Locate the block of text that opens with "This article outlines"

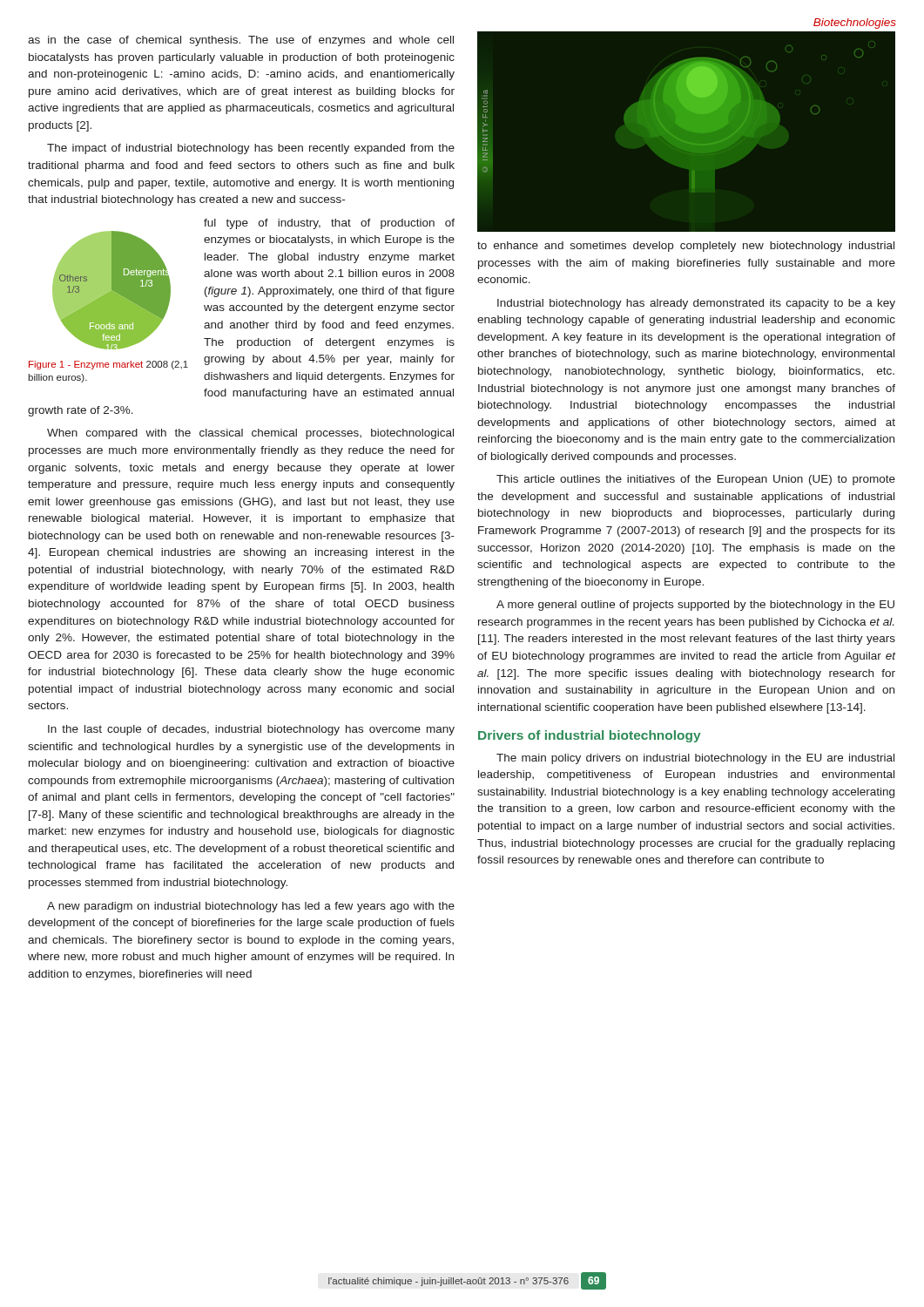[686, 530]
